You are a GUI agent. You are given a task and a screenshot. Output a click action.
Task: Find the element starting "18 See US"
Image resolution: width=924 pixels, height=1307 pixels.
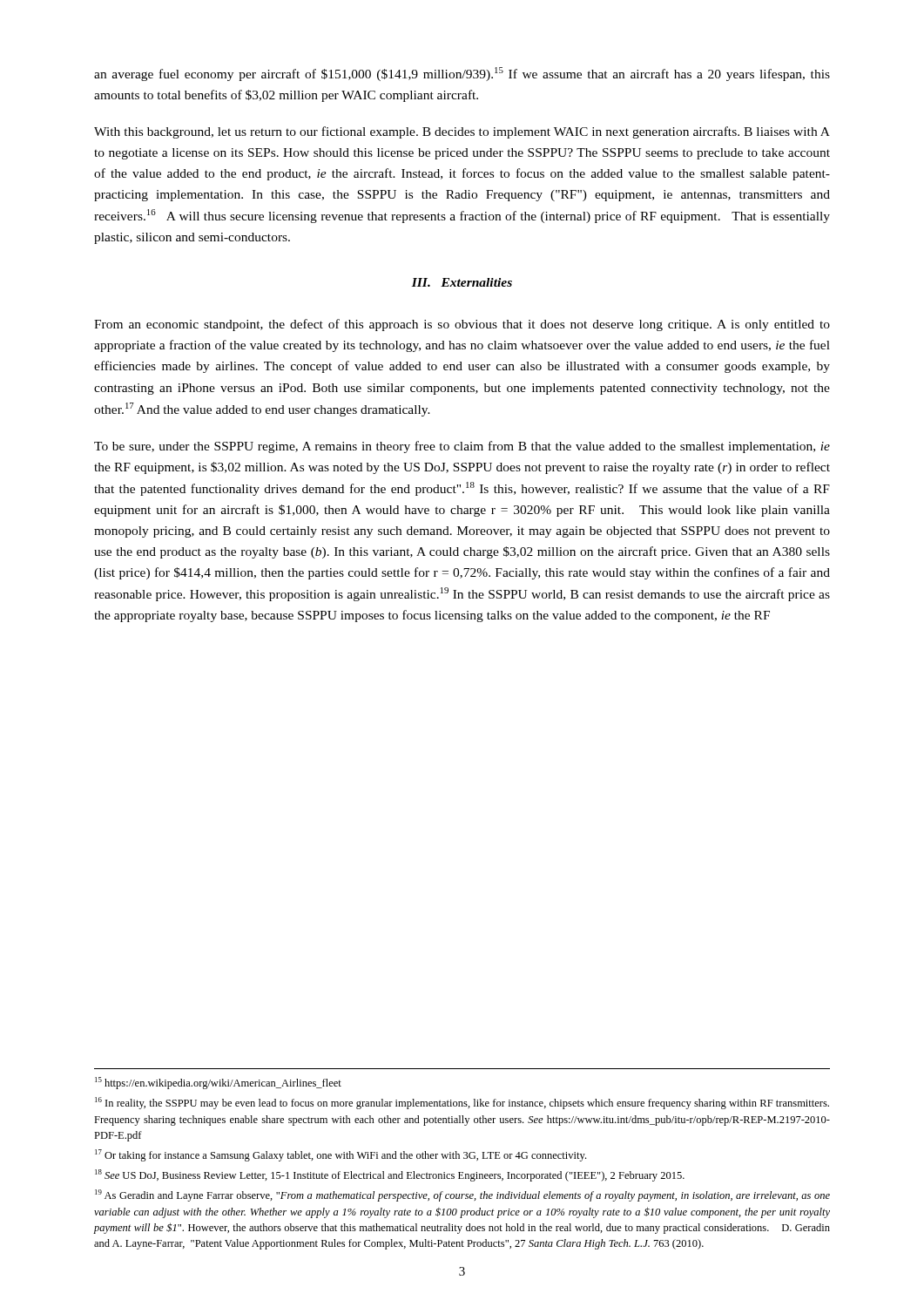[x=389, y=1175]
